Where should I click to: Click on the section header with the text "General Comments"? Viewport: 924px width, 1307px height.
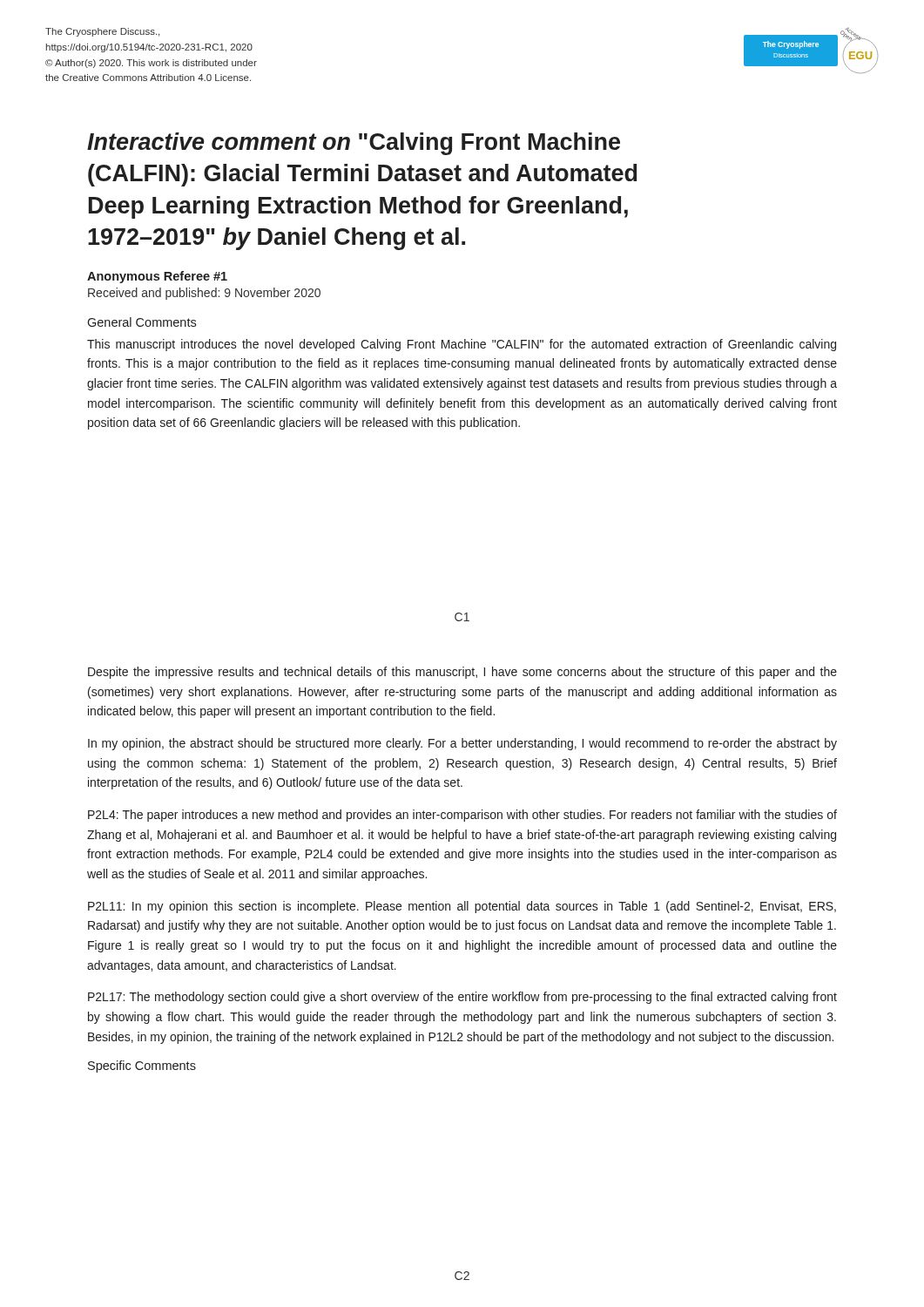pos(142,322)
